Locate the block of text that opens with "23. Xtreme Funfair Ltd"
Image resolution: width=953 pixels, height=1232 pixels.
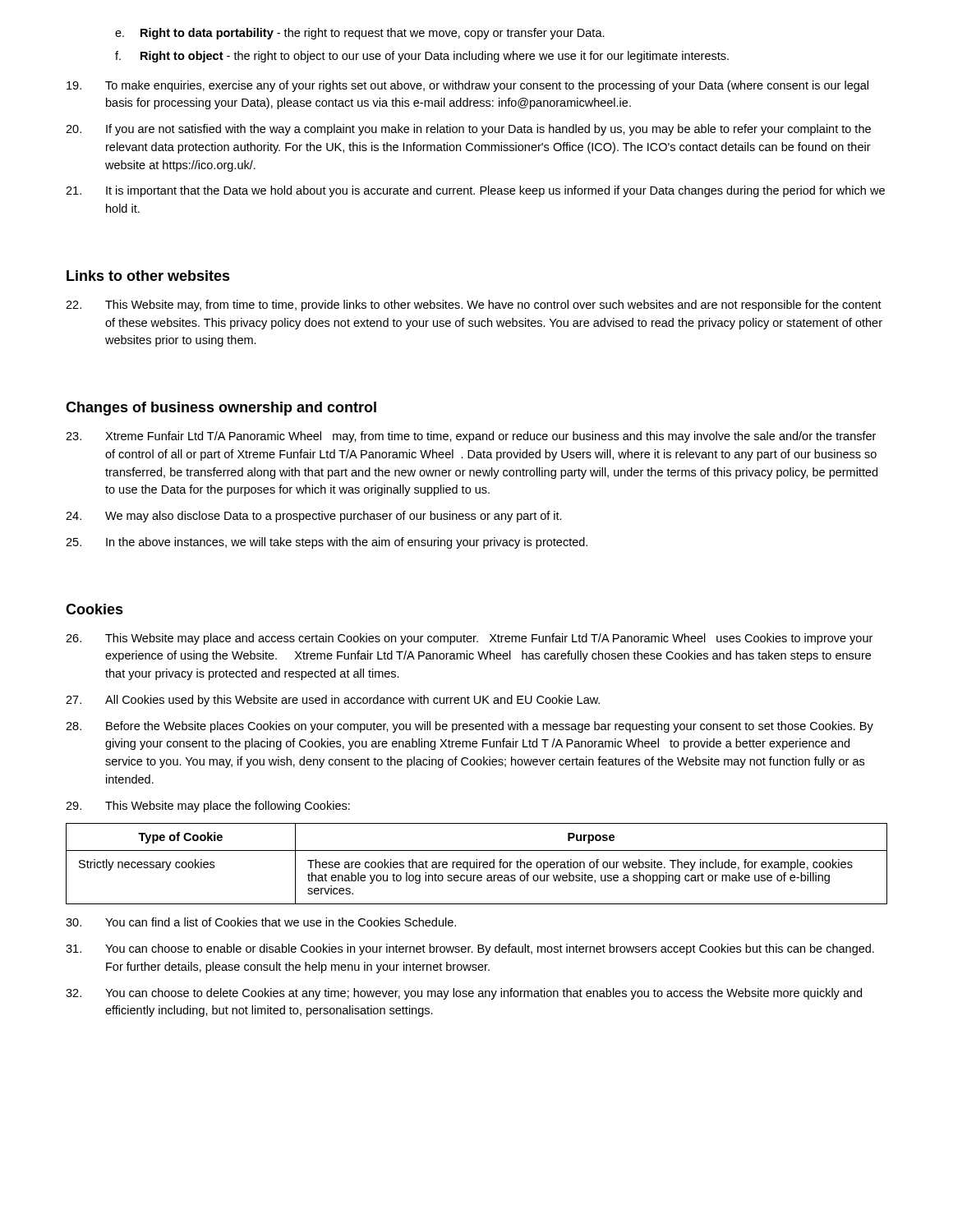(x=476, y=464)
